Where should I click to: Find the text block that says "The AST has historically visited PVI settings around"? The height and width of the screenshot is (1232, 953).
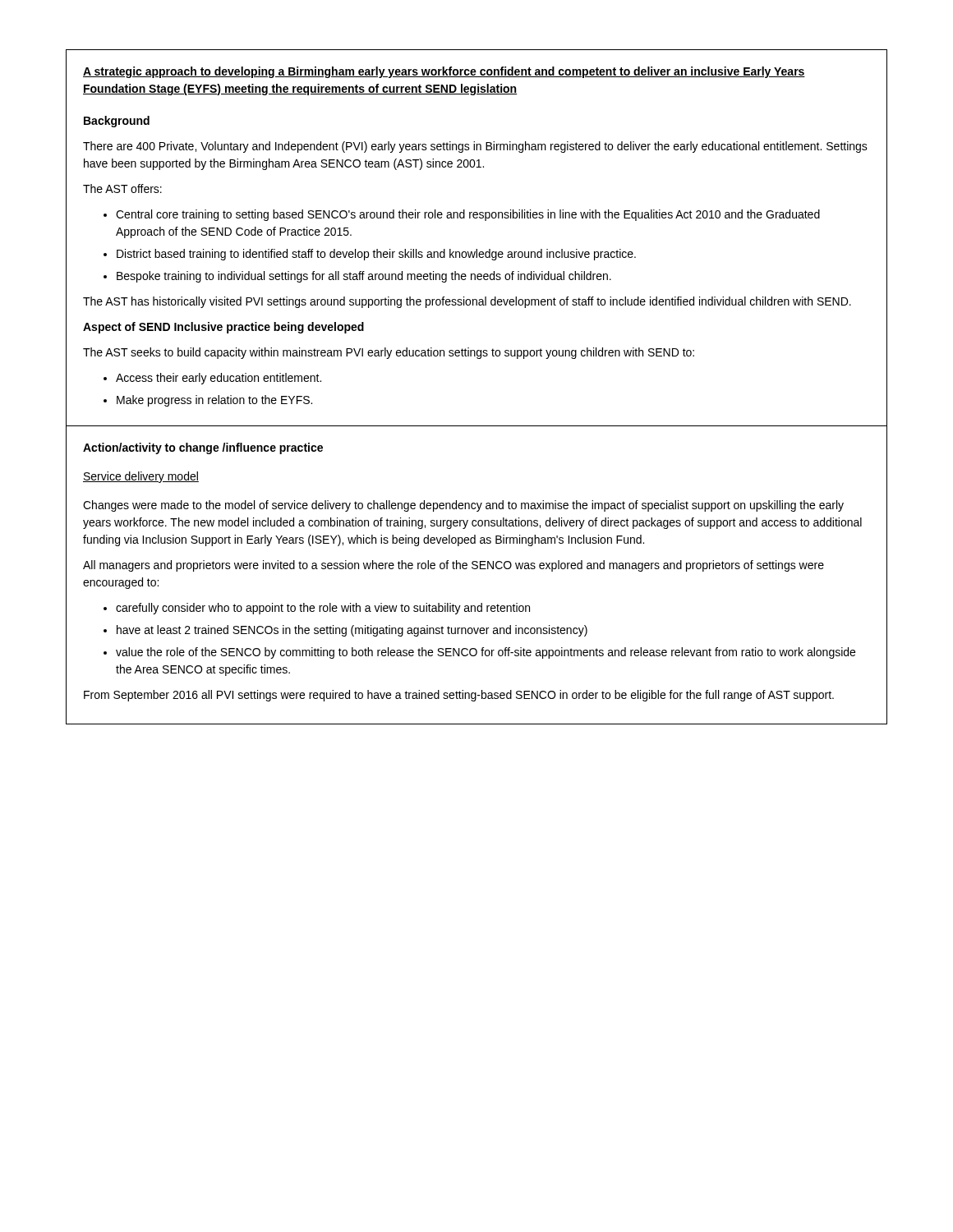tap(476, 302)
